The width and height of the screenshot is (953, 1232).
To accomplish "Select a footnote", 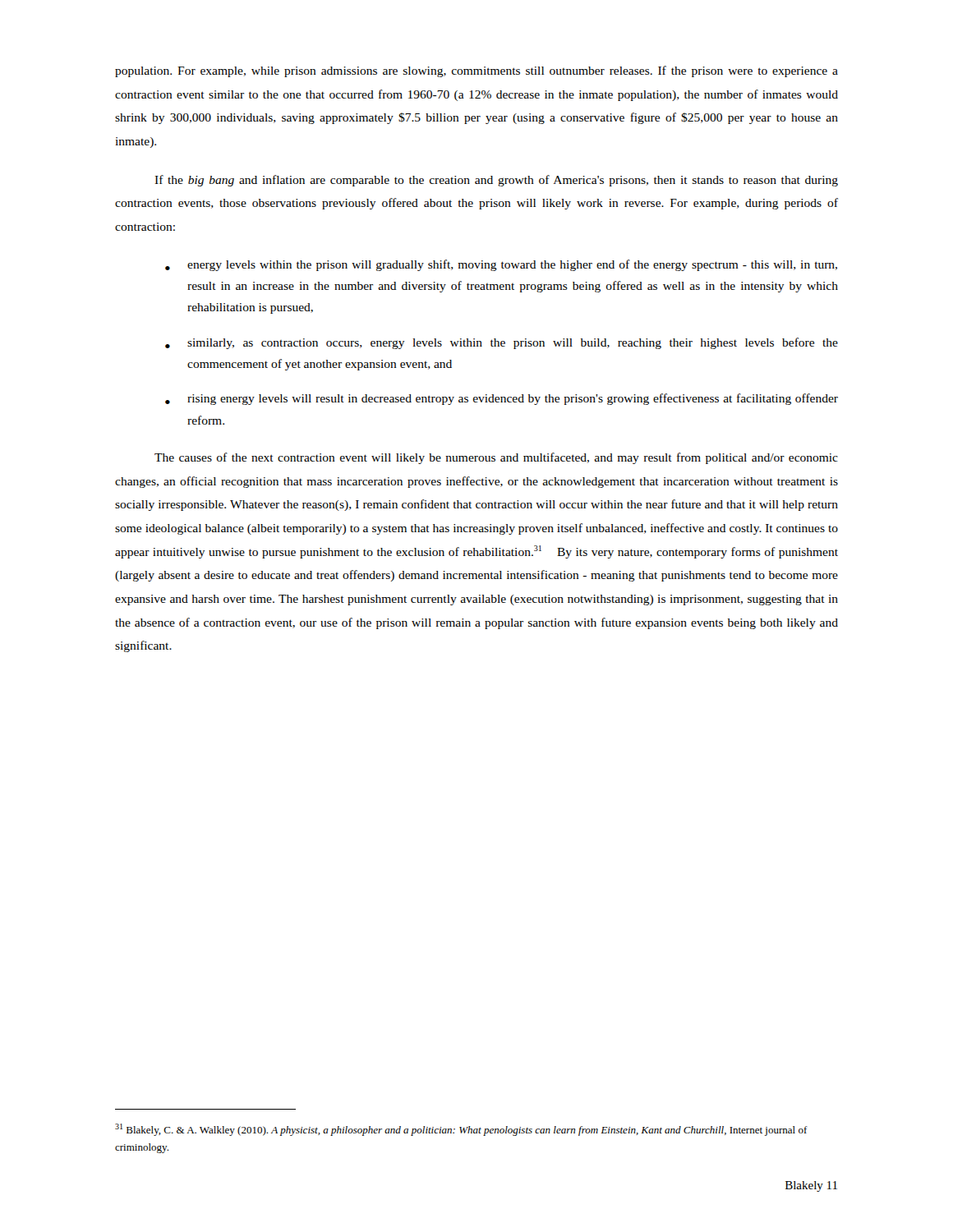I will coord(476,1132).
